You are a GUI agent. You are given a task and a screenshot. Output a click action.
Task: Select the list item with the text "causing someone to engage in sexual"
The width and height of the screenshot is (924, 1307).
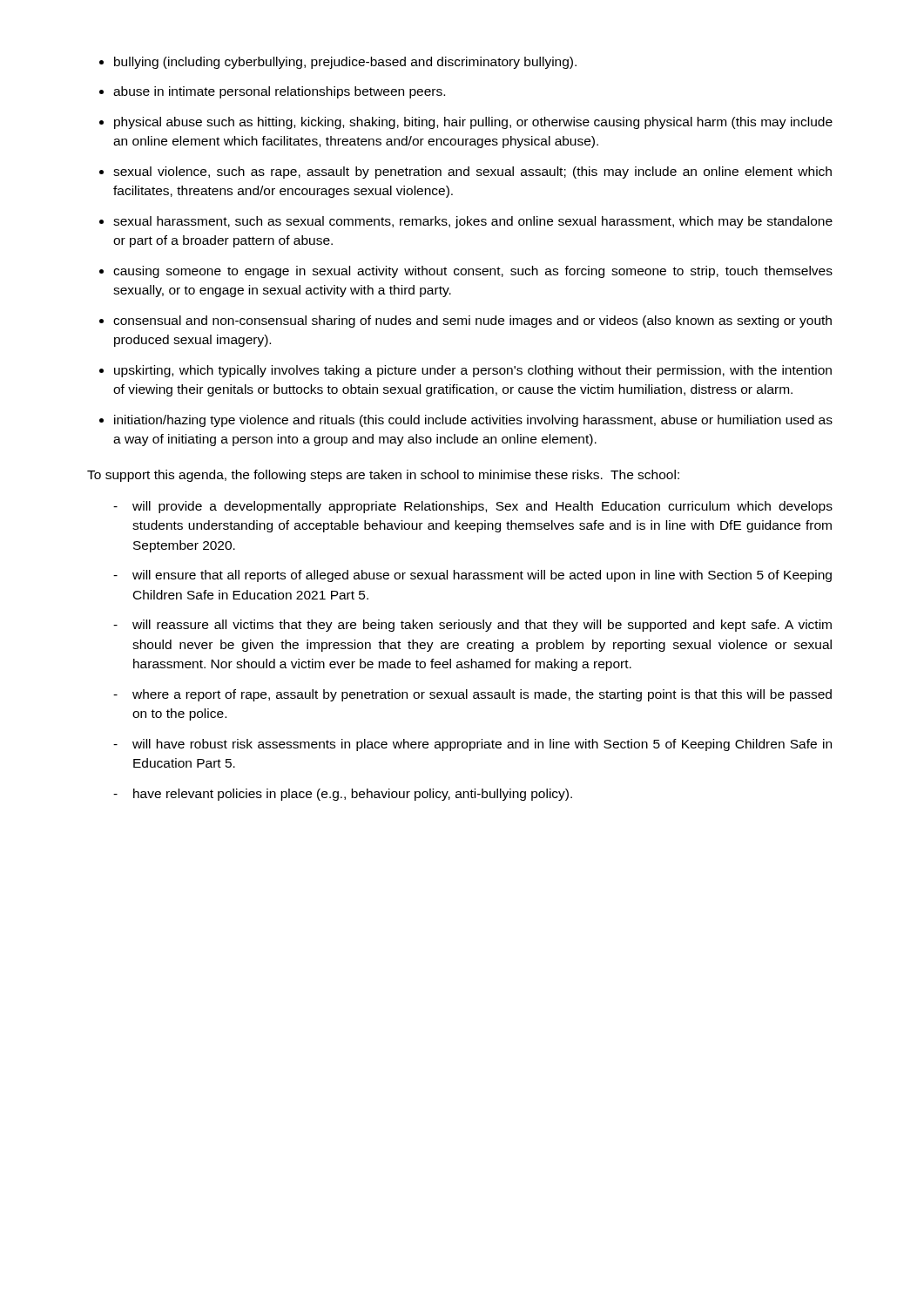tap(473, 280)
